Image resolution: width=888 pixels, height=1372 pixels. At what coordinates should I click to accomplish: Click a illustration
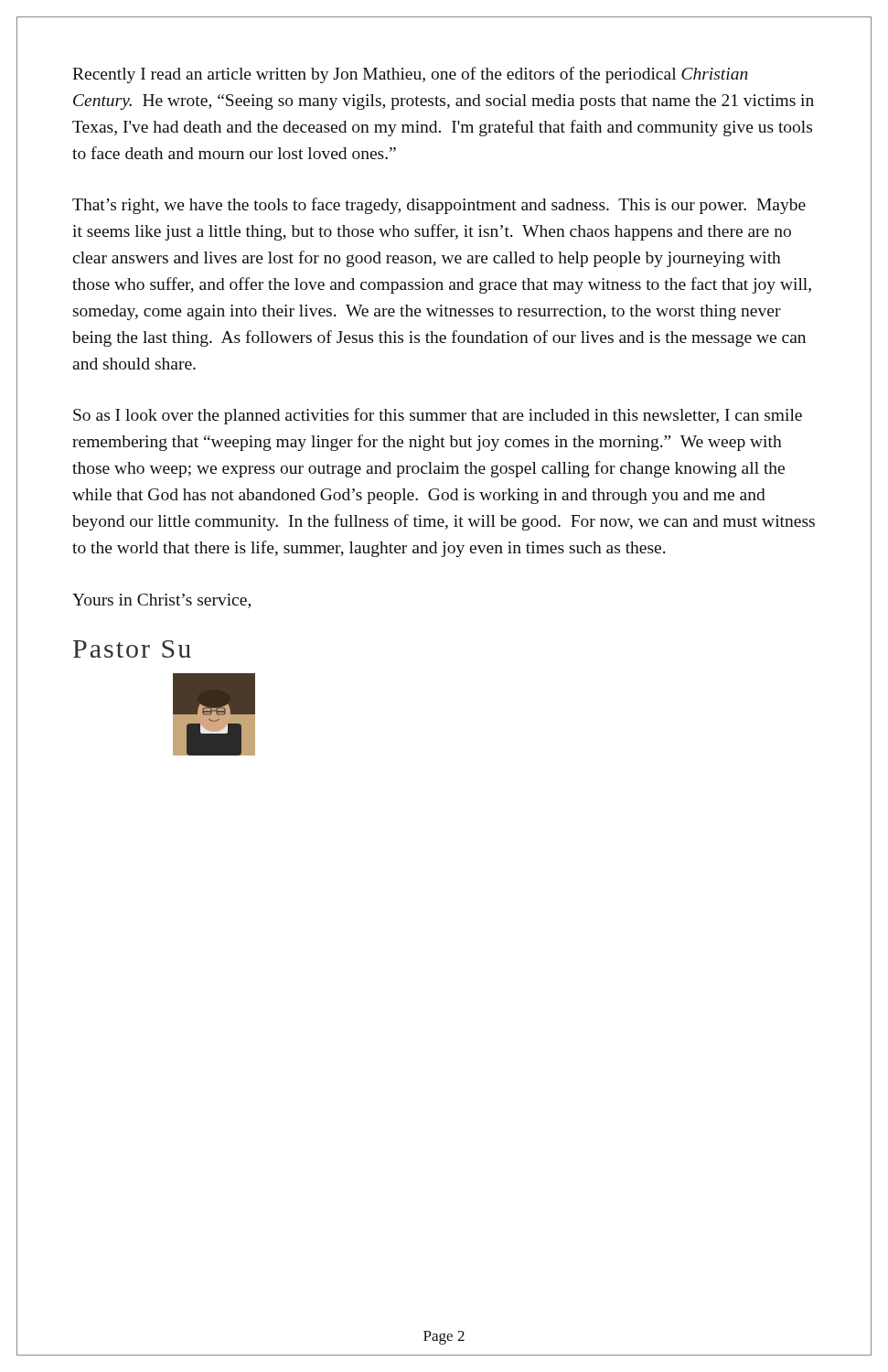[x=444, y=696]
